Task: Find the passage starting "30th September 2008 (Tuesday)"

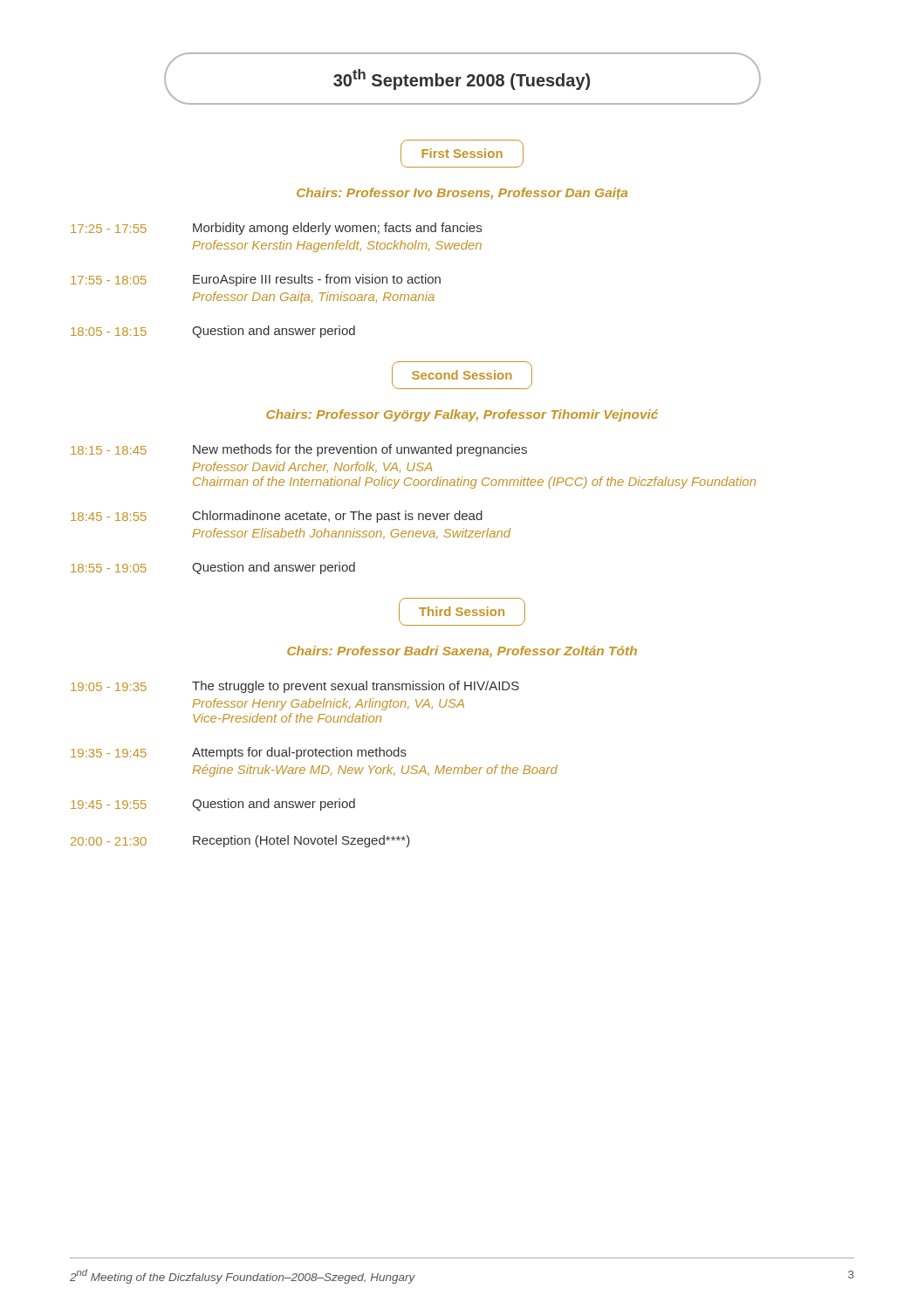Action: coord(462,78)
